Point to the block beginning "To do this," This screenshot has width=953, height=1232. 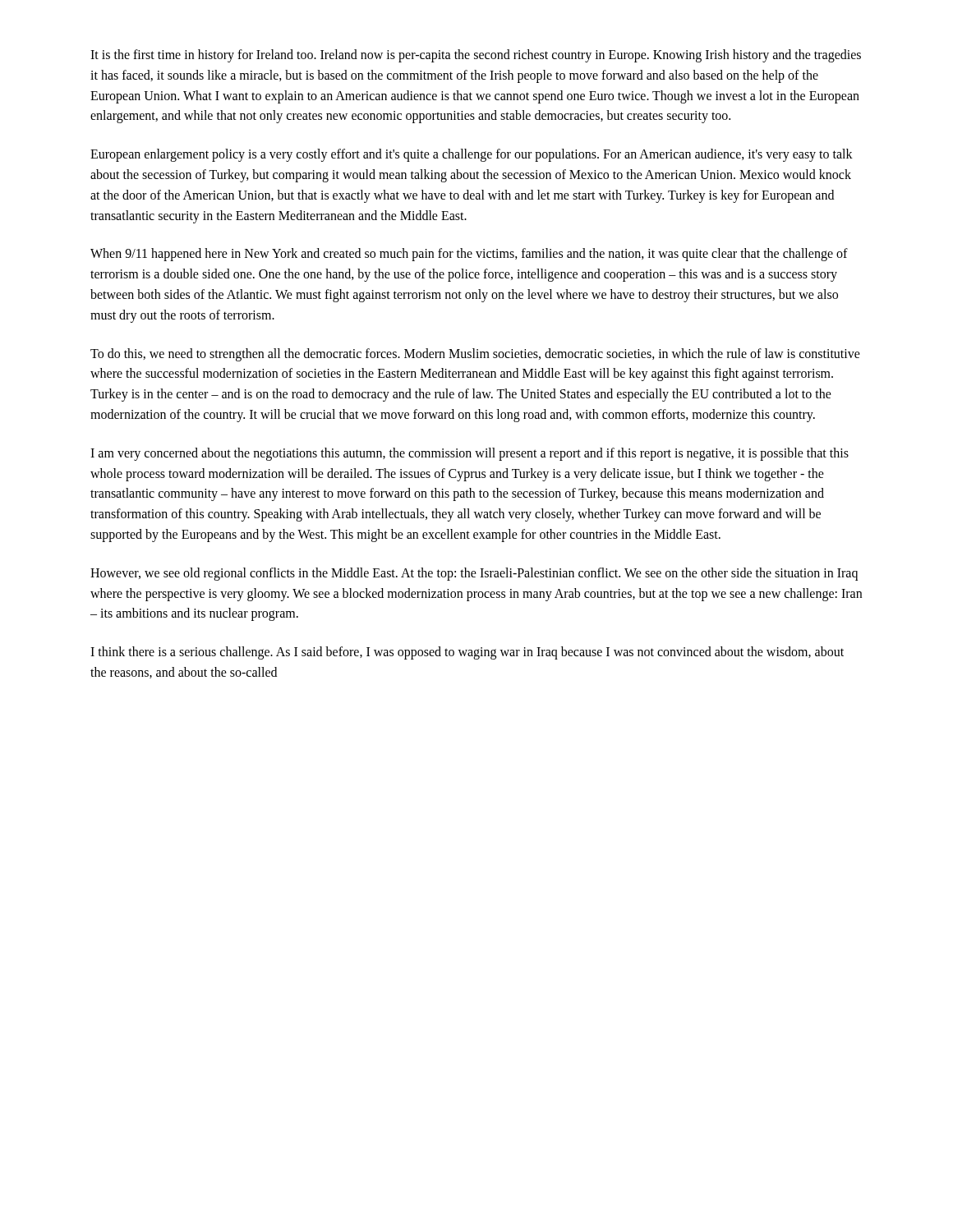tap(475, 384)
